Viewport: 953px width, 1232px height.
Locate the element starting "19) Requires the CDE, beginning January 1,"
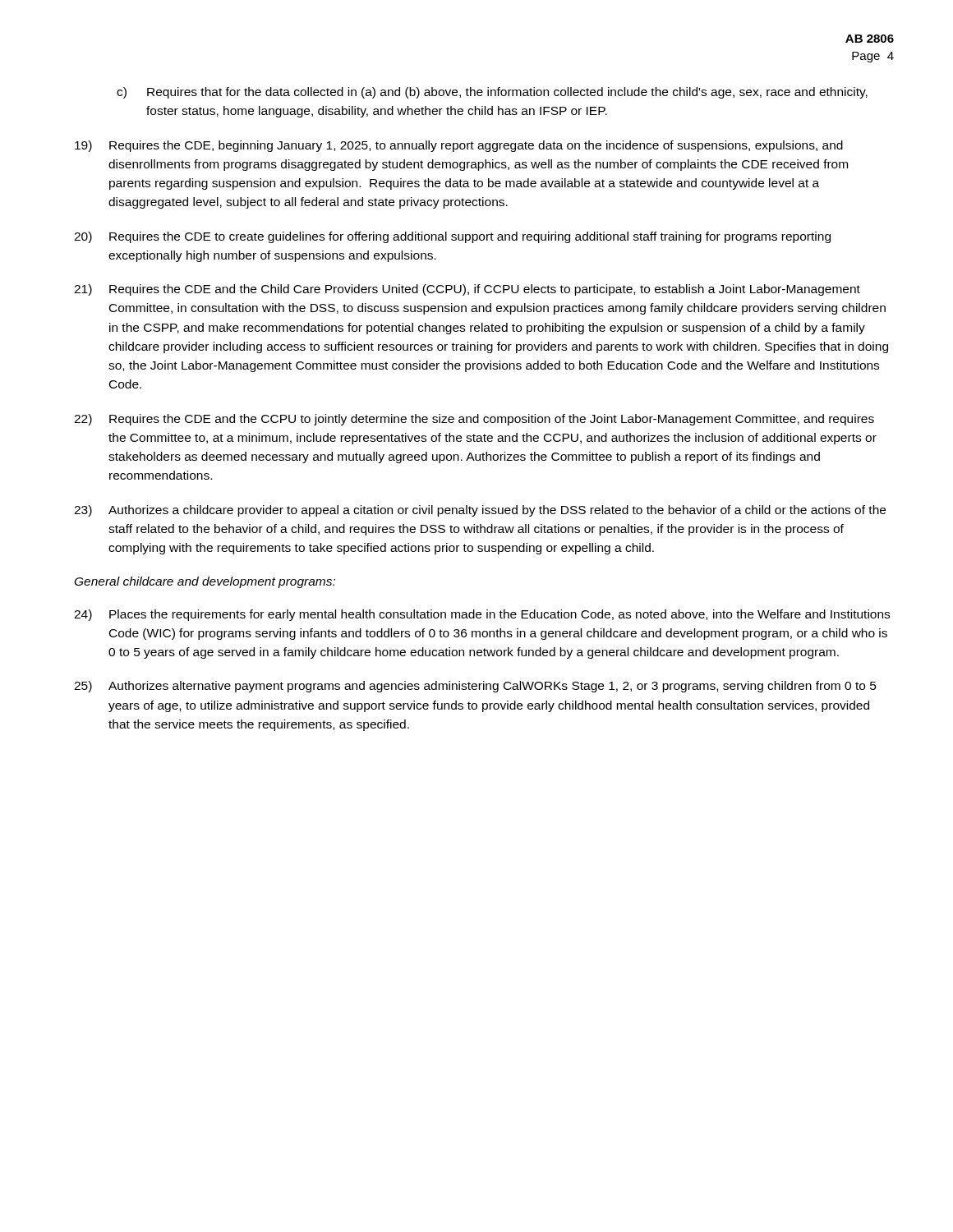(x=484, y=173)
